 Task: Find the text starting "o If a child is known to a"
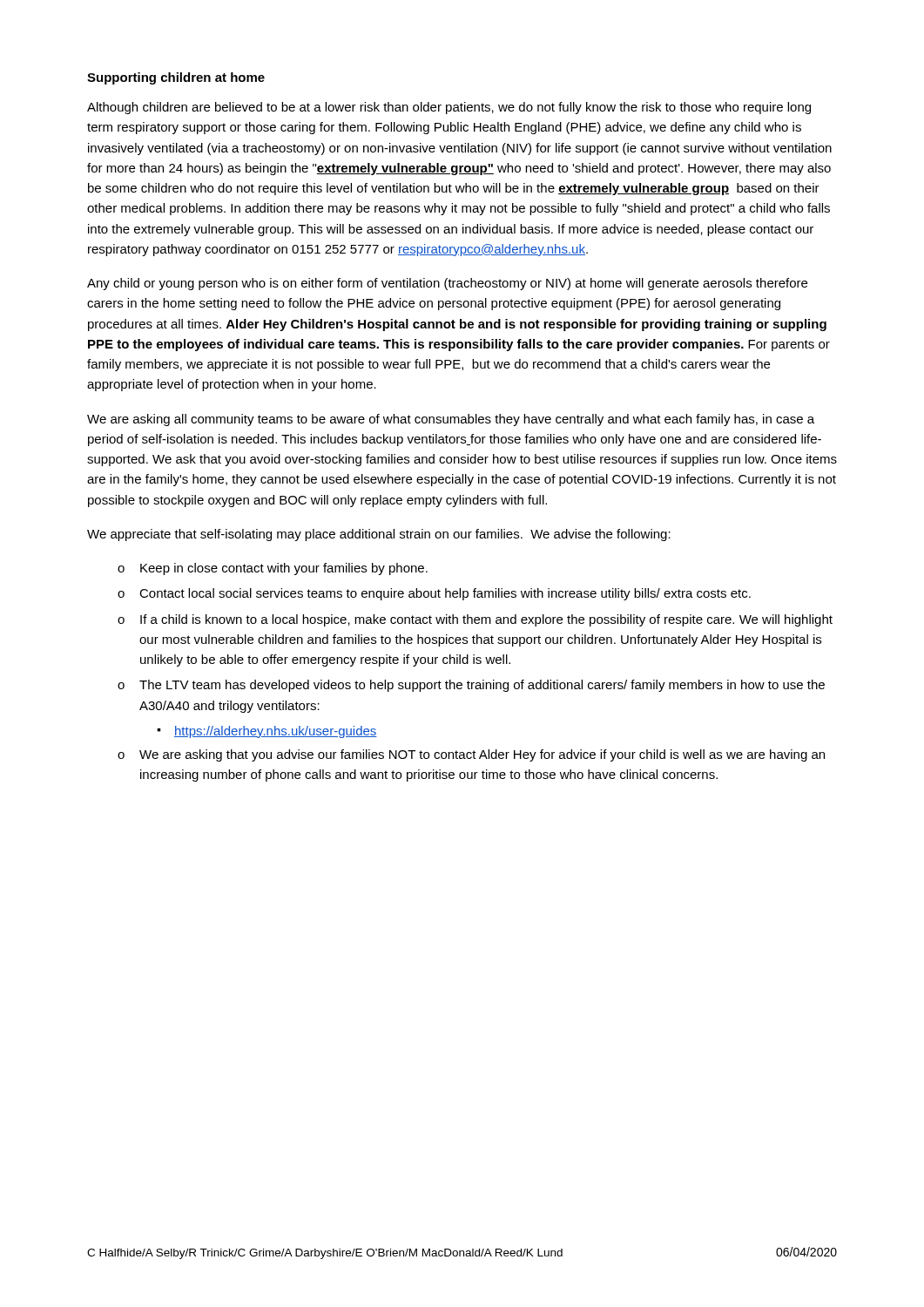(486, 638)
